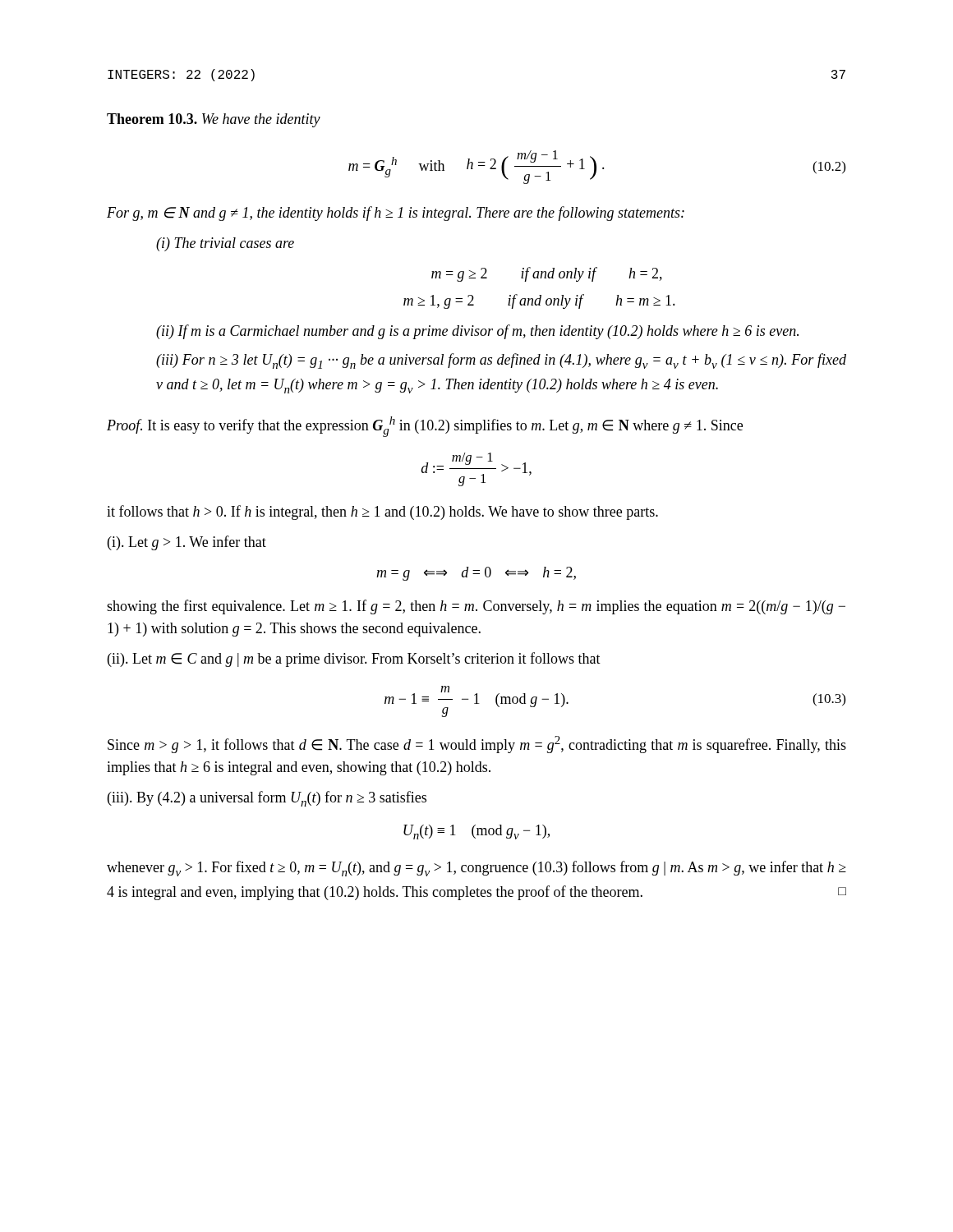Locate the formula that opens with "Un(t) ≡ 1 (mod gν"
The width and height of the screenshot is (953, 1232).
[x=476, y=832]
